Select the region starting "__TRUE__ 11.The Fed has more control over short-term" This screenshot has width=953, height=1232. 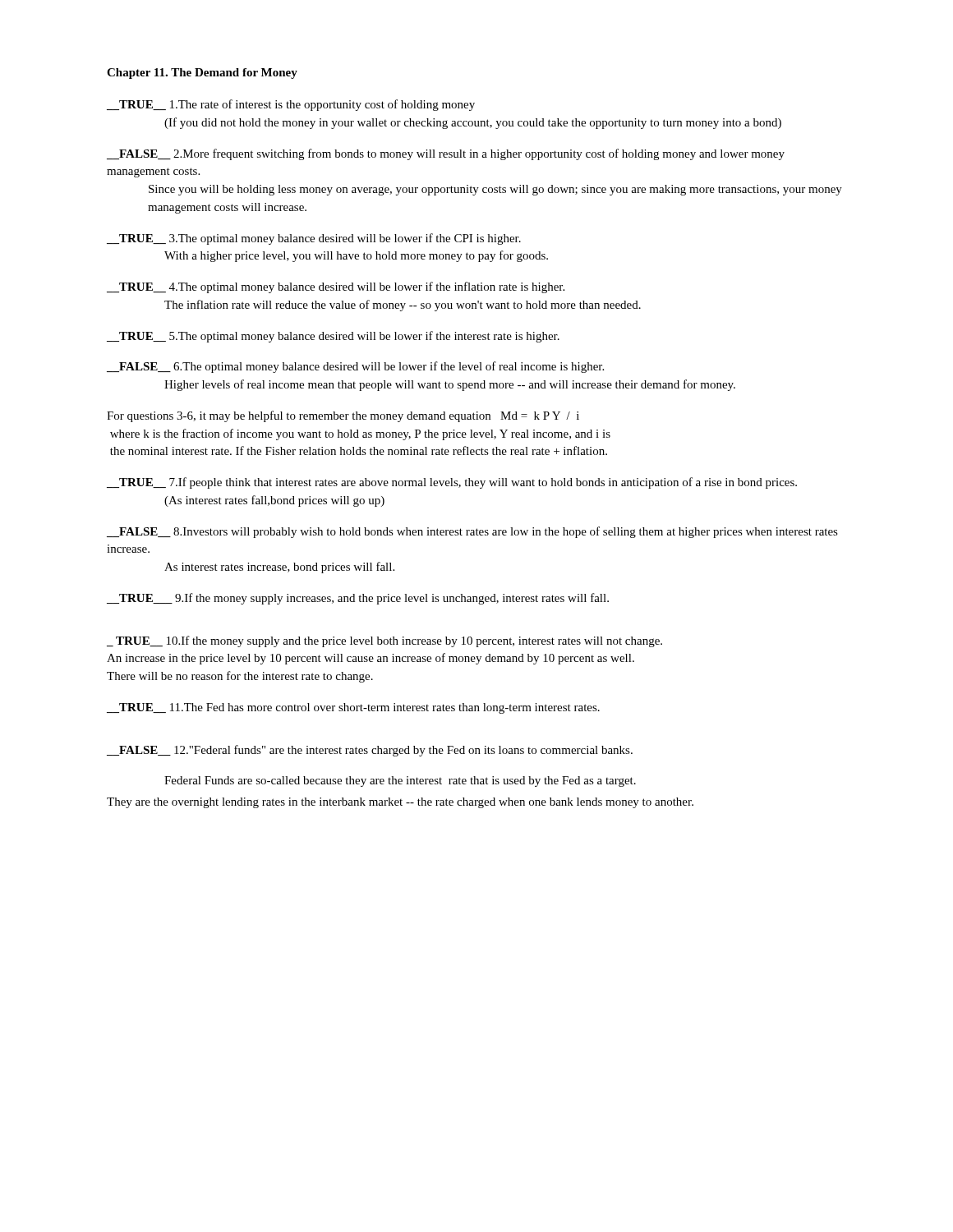click(354, 707)
